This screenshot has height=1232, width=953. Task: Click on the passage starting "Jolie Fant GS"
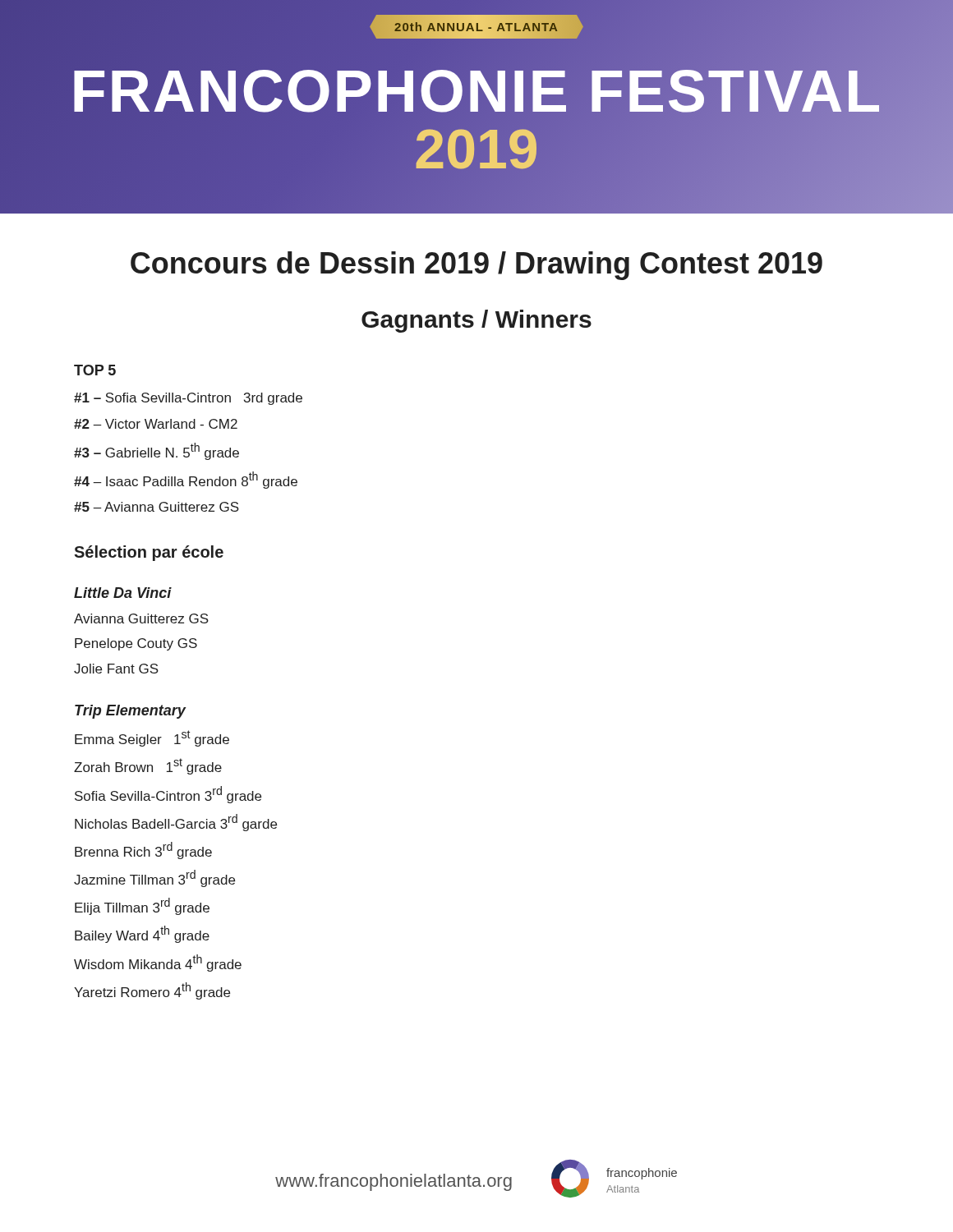click(x=116, y=669)
